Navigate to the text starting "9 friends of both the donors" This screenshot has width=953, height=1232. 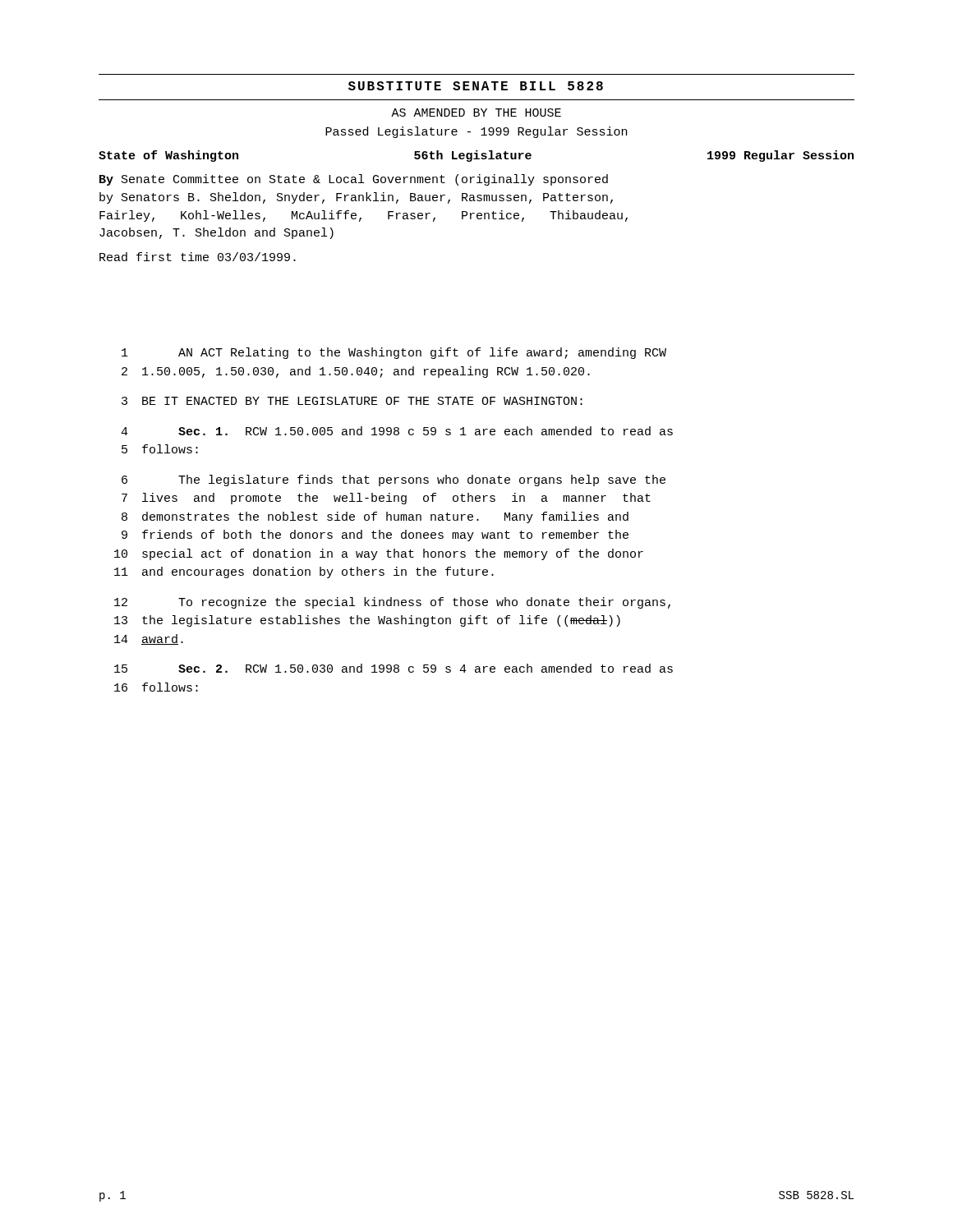pyautogui.click(x=476, y=537)
